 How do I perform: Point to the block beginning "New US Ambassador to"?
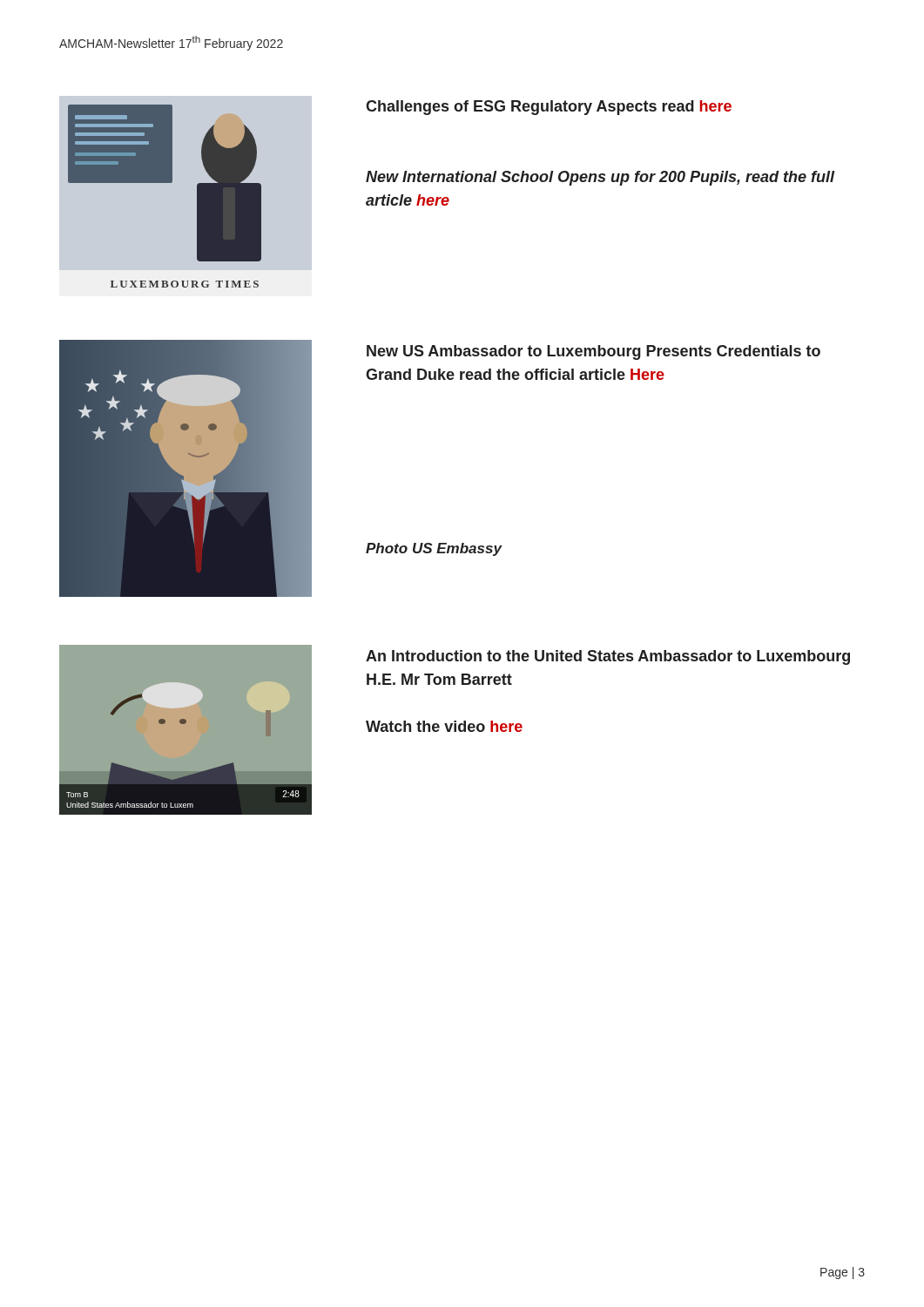(593, 363)
